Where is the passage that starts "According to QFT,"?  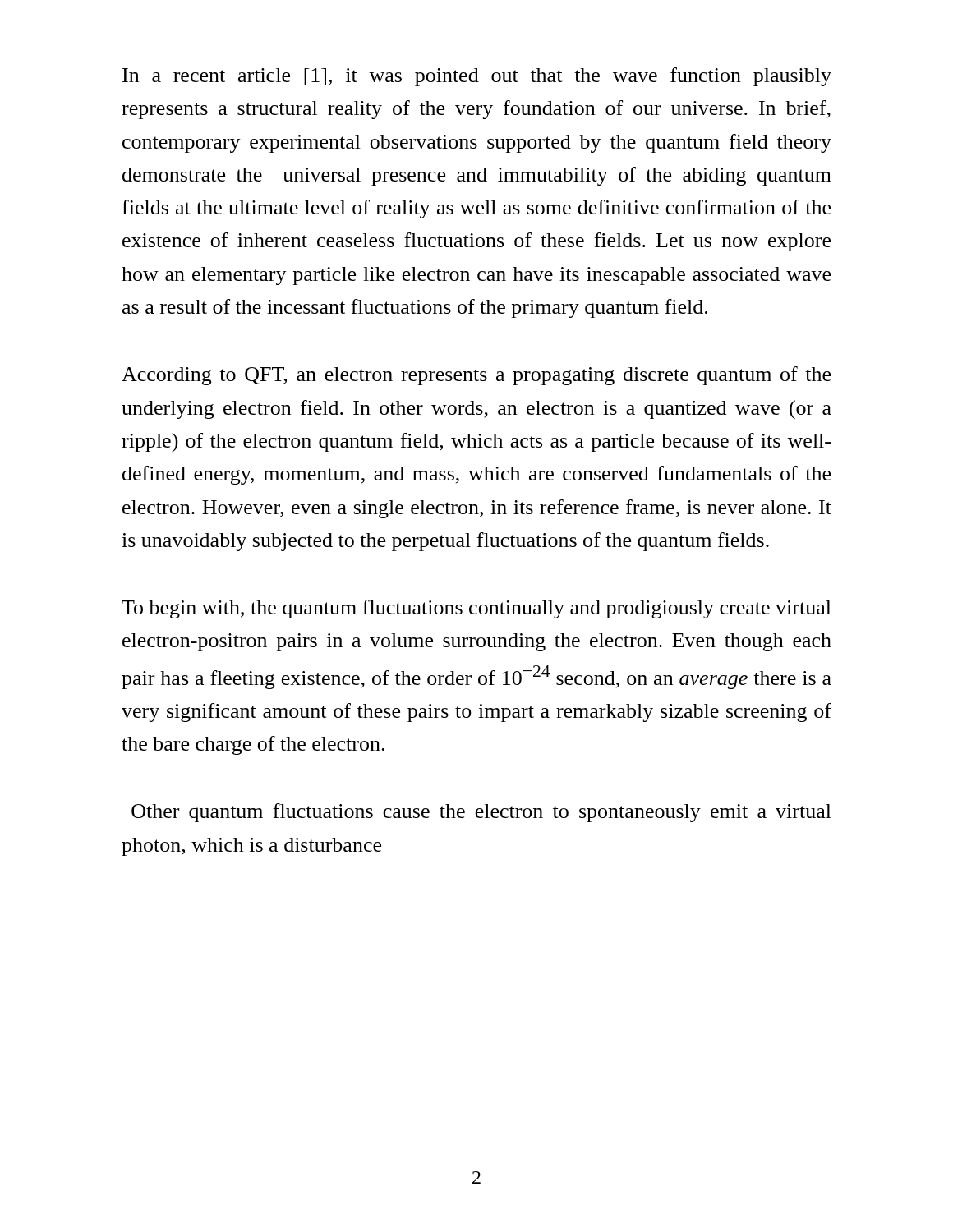tap(476, 457)
